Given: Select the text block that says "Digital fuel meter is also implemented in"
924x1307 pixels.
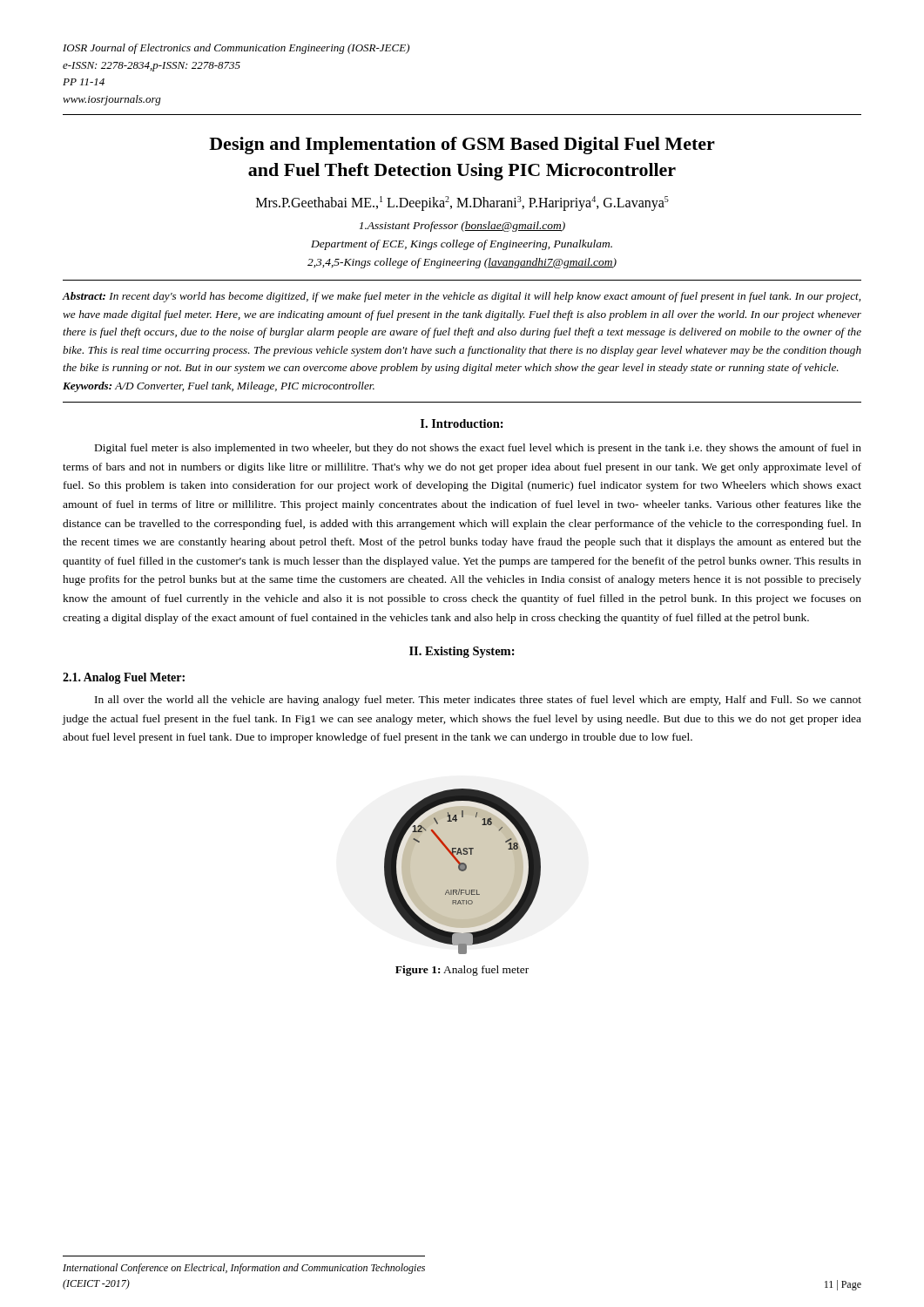Looking at the screenshot, I should 462,532.
